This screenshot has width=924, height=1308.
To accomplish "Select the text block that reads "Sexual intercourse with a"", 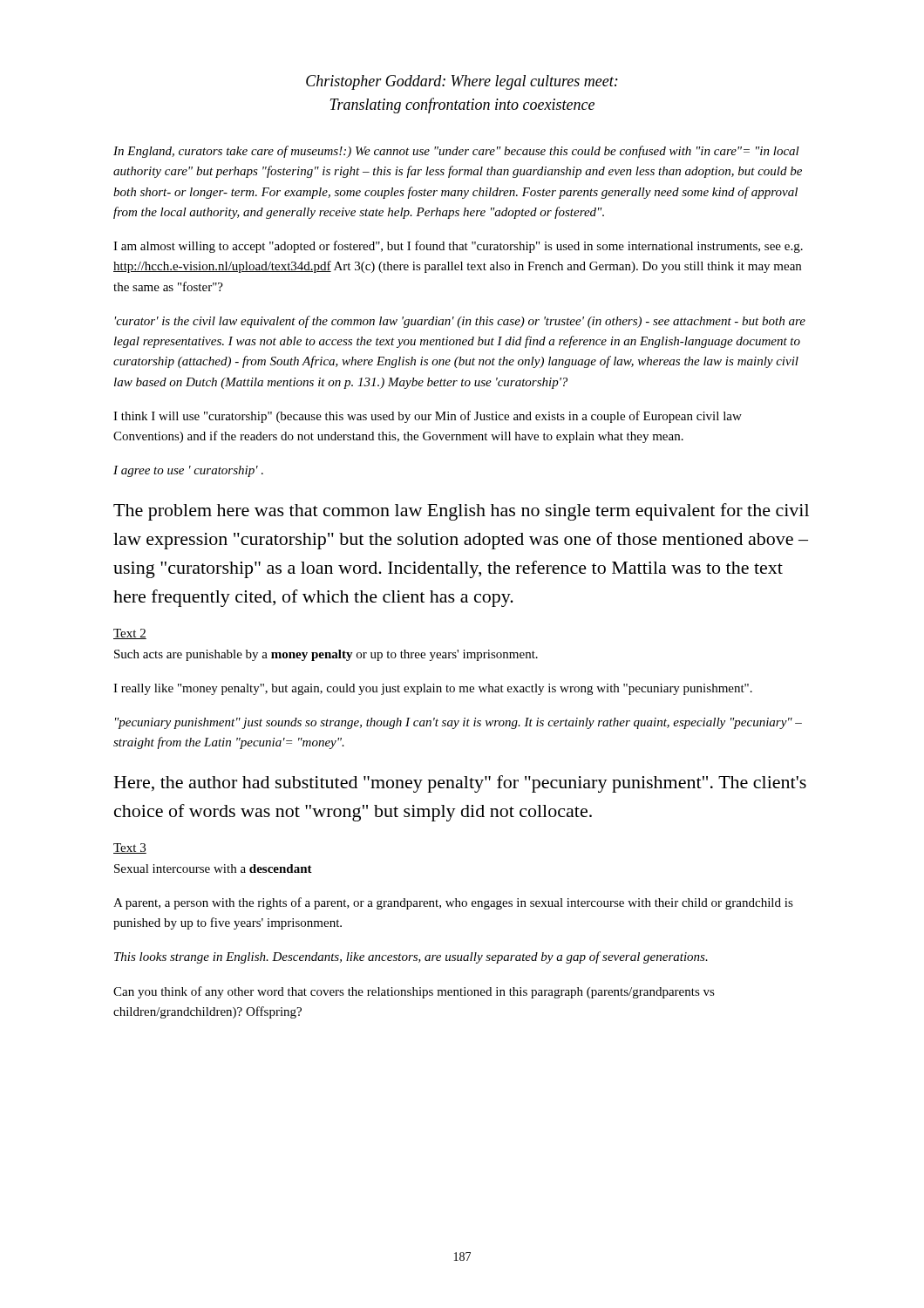I will pos(212,868).
